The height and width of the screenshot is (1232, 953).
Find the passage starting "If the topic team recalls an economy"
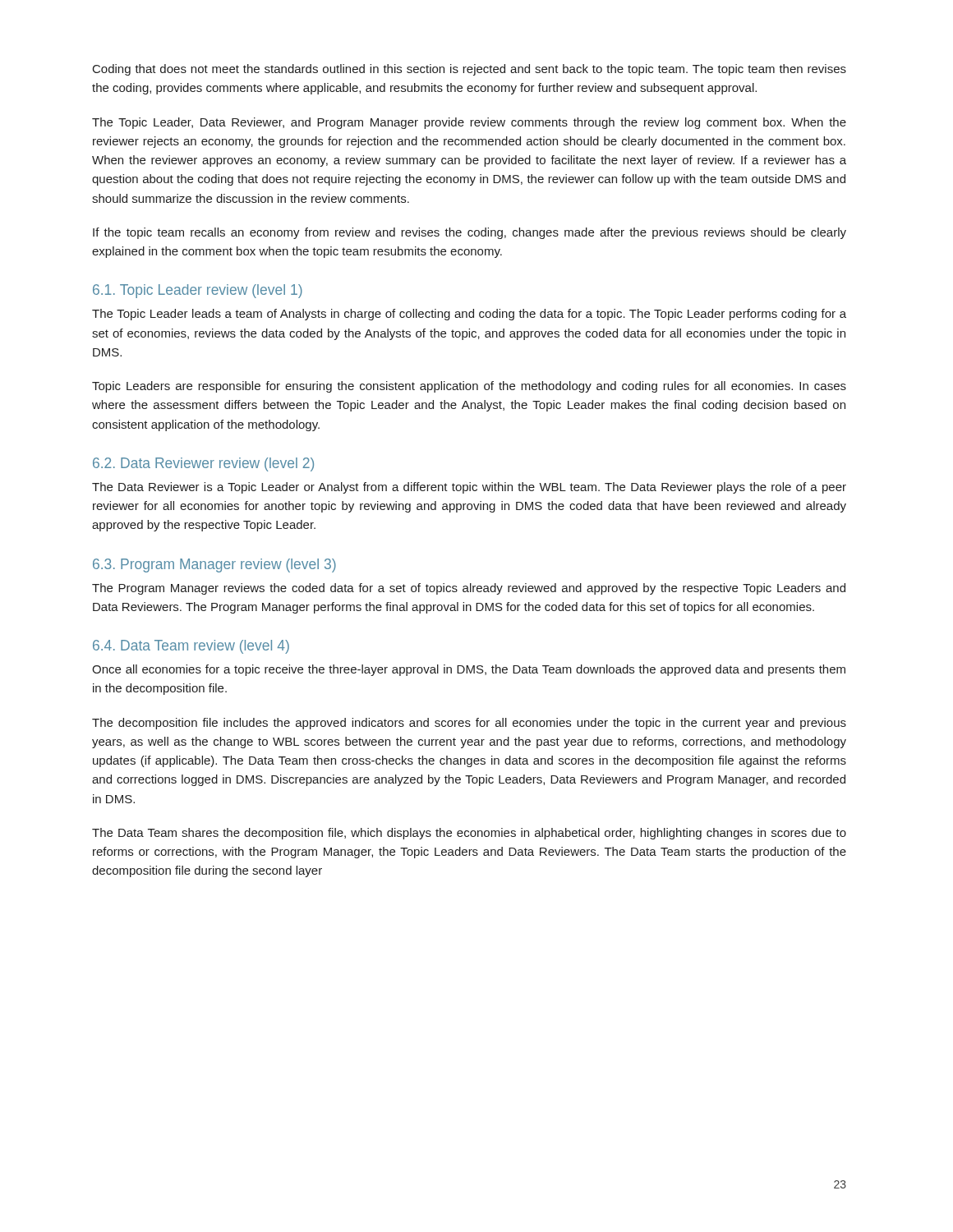(469, 241)
